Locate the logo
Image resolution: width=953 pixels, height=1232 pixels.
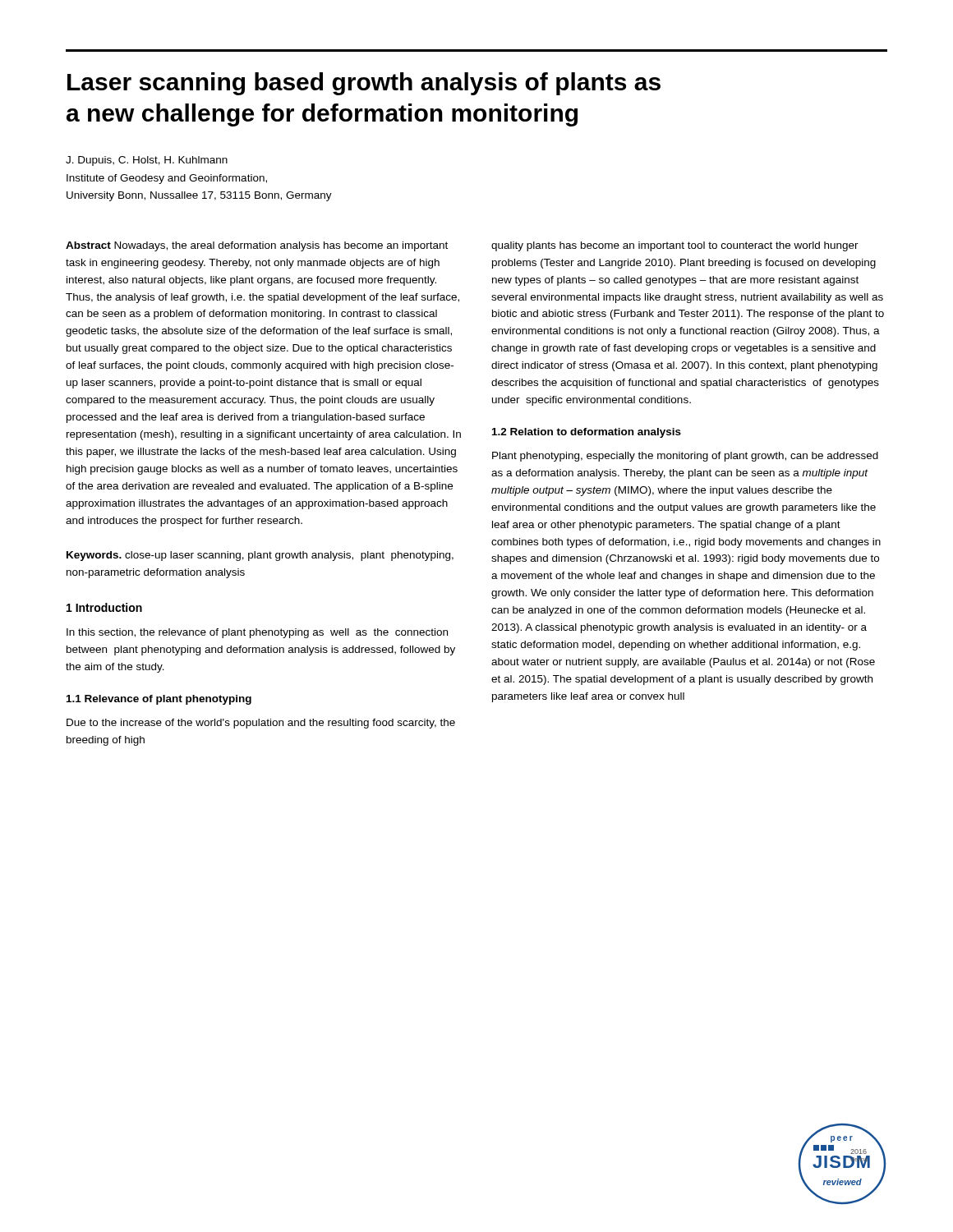[842, 1165]
